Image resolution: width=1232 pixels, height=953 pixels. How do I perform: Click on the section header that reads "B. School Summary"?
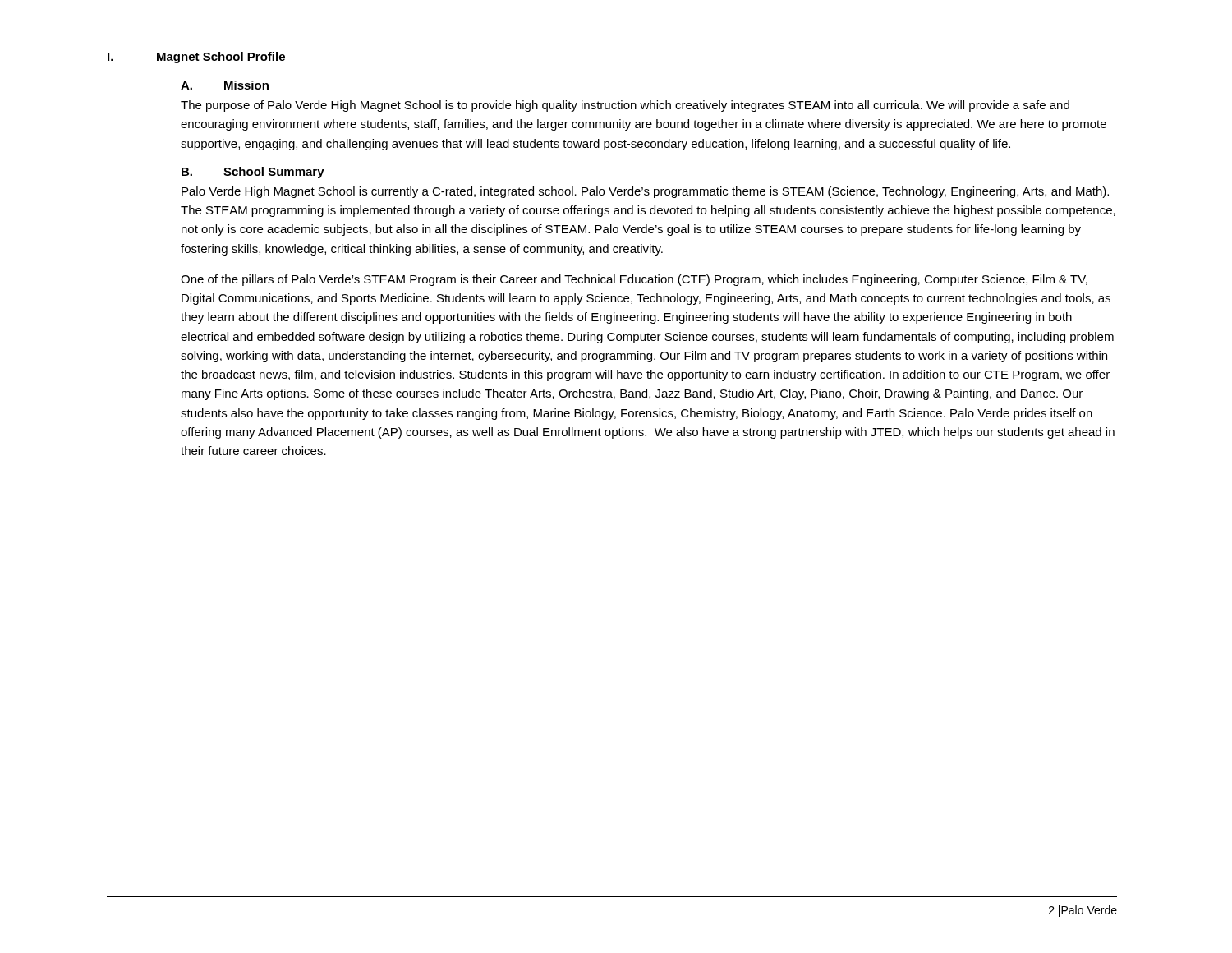252,171
